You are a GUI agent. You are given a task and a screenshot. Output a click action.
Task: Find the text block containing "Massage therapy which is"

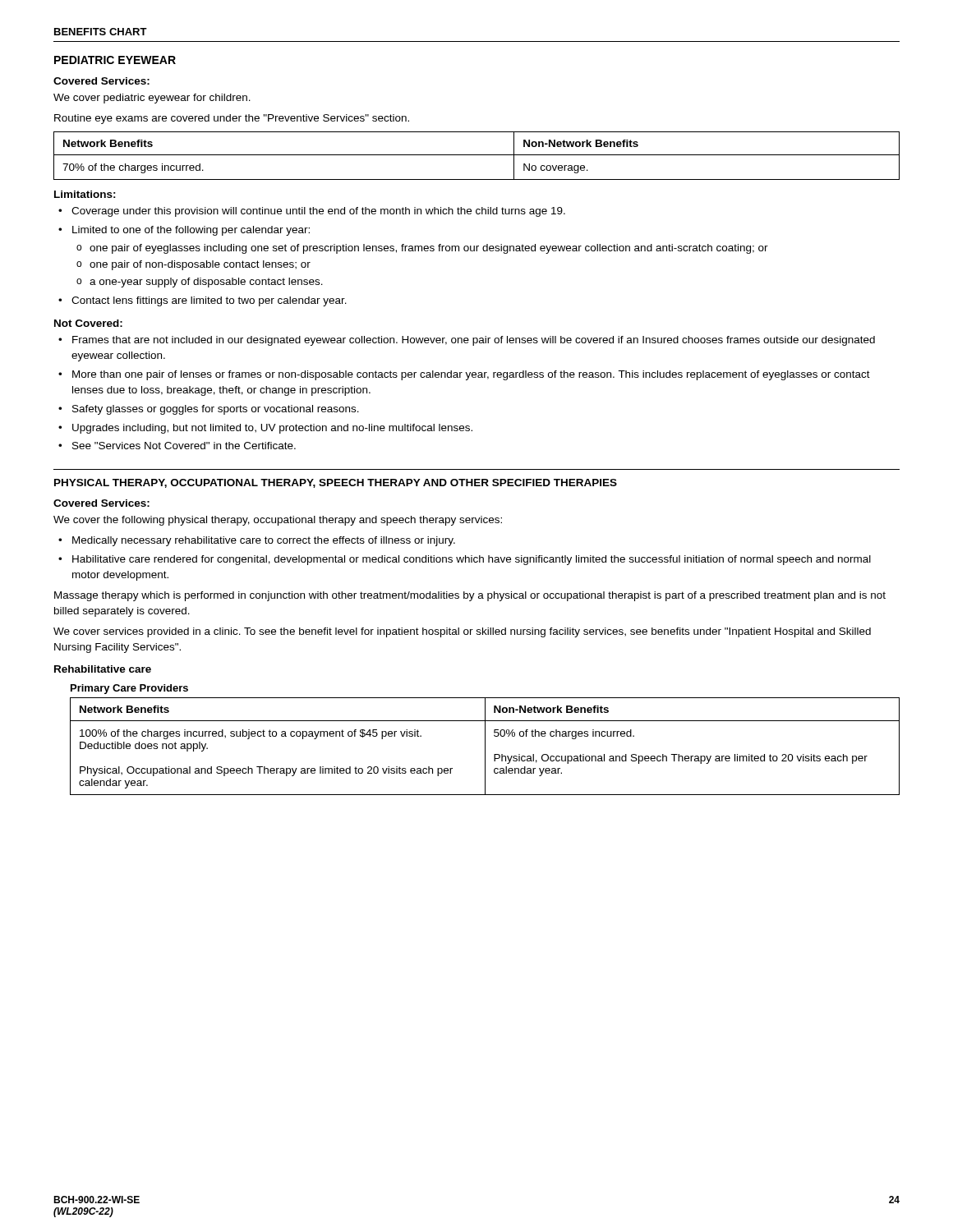pyautogui.click(x=469, y=603)
